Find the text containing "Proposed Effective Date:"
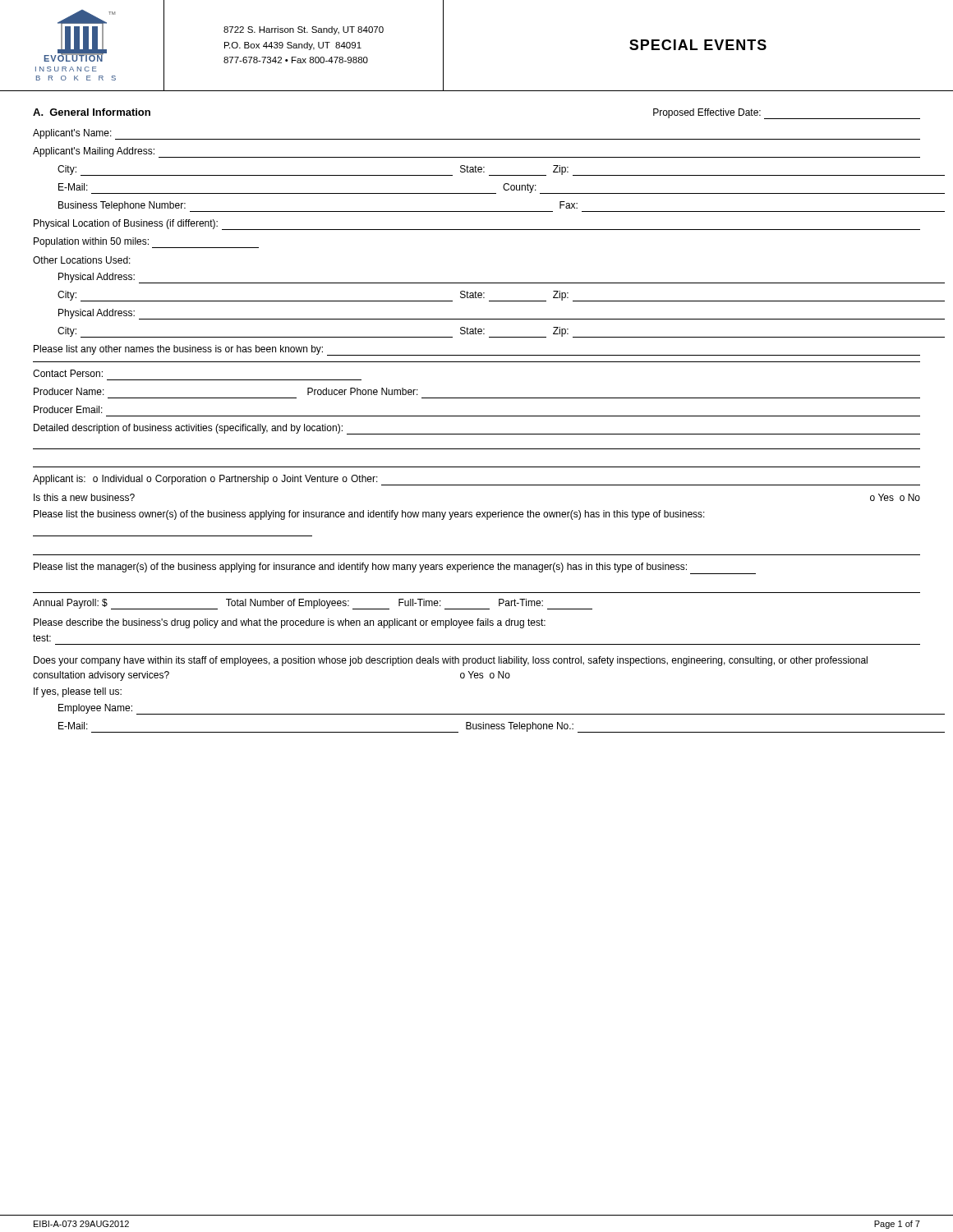This screenshot has width=953, height=1232. click(786, 113)
